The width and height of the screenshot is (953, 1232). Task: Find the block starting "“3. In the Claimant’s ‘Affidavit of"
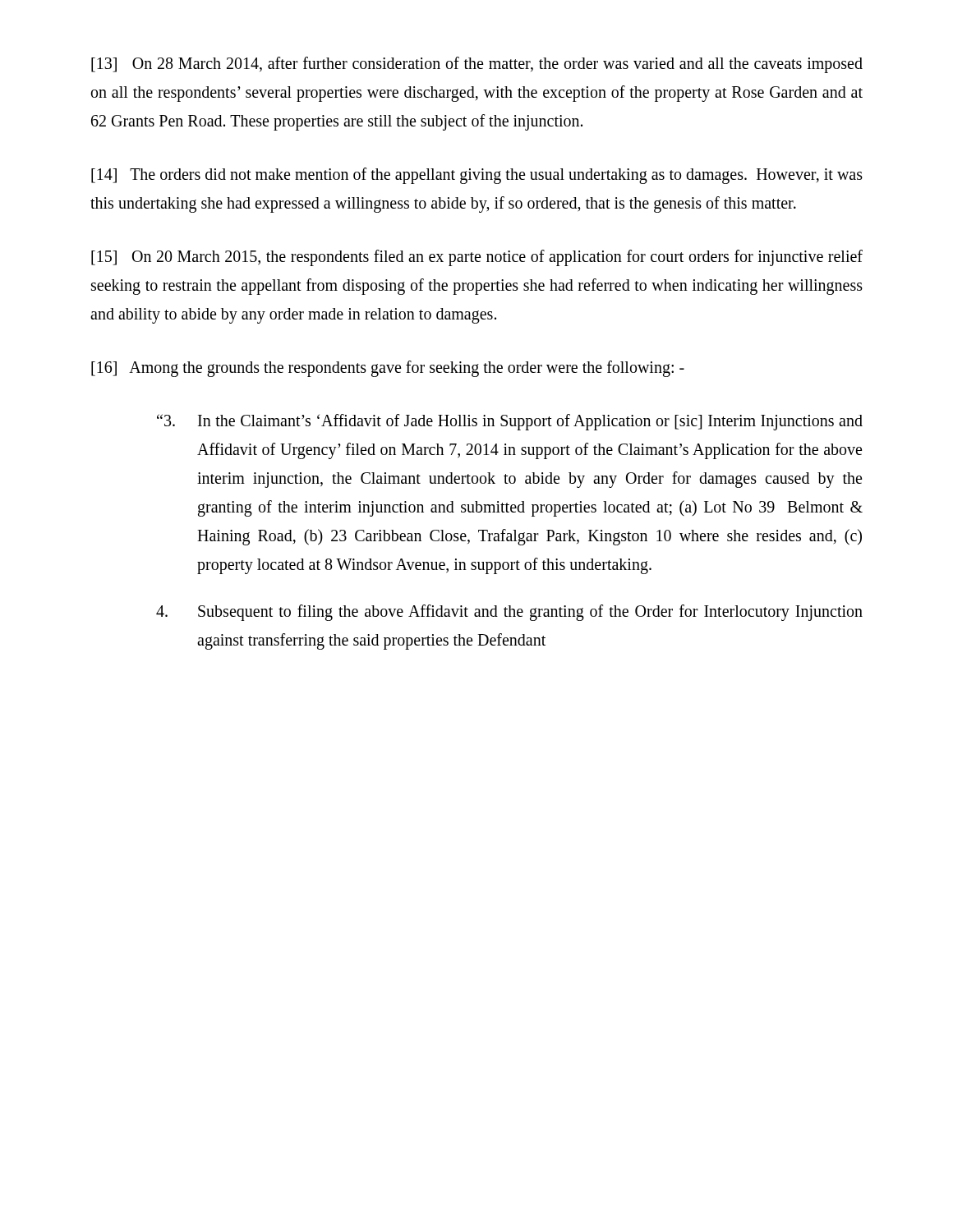point(509,493)
